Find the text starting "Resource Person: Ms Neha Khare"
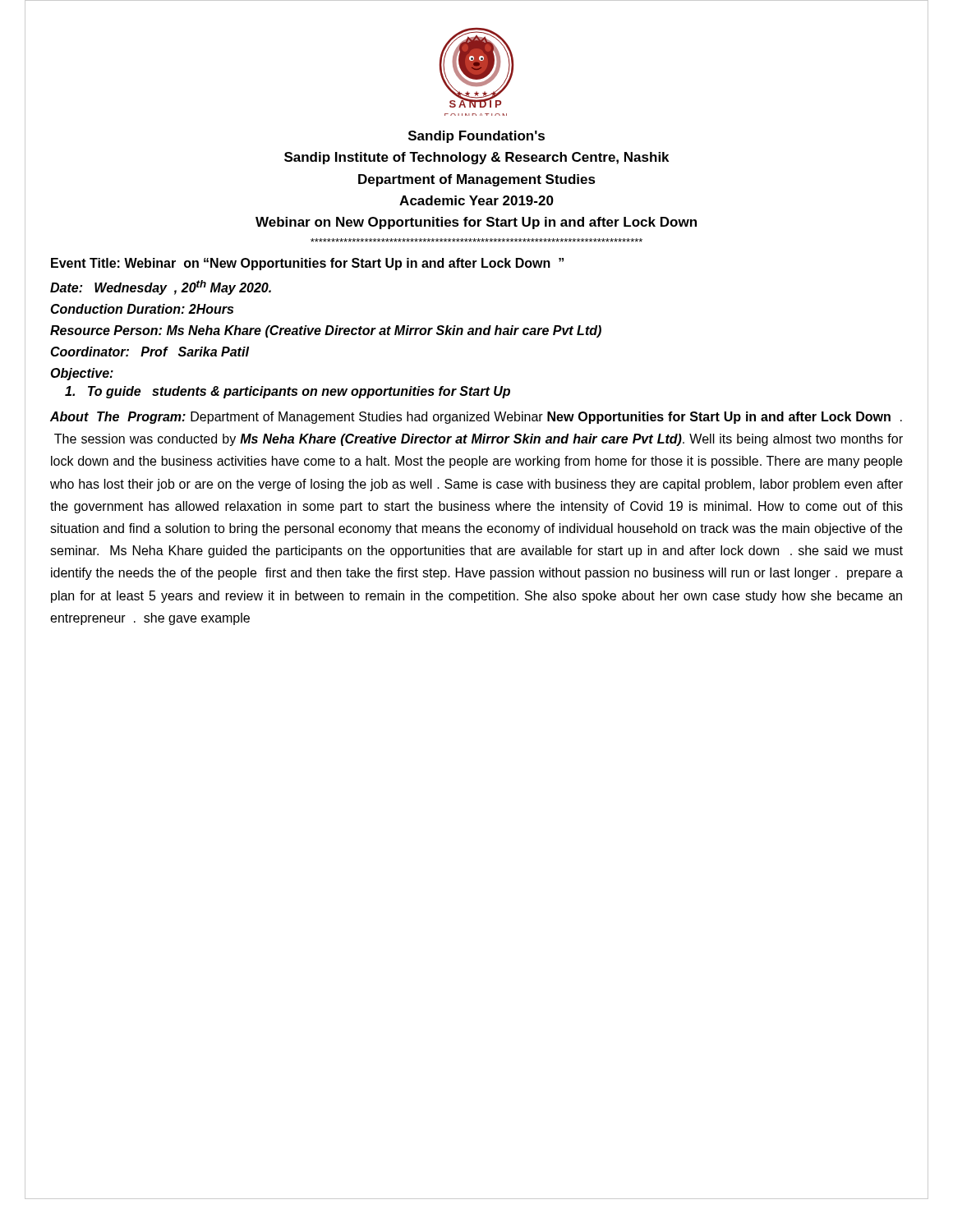The image size is (953, 1232). click(x=326, y=331)
